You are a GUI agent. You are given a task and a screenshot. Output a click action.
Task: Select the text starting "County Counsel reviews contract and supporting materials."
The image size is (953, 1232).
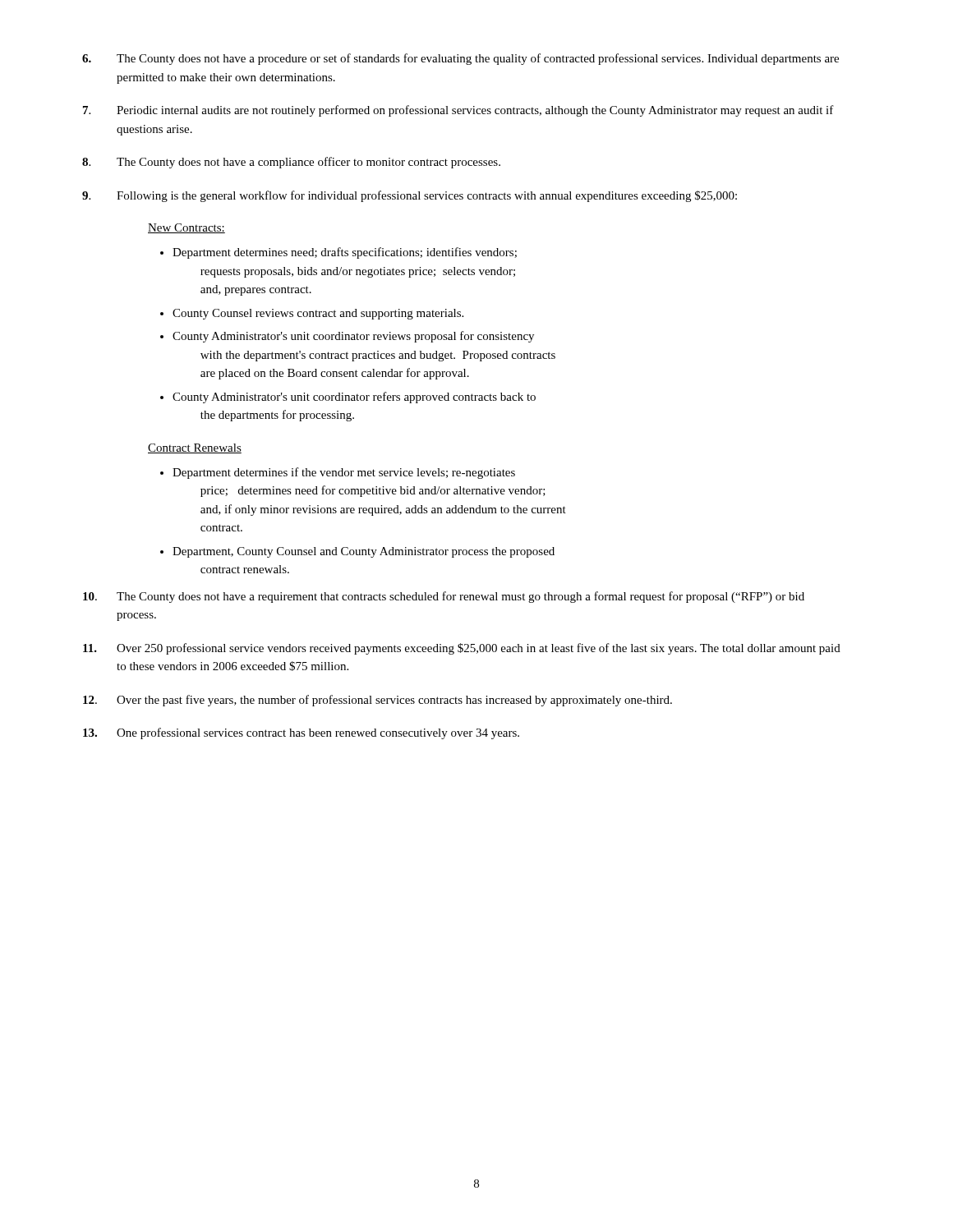coord(318,312)
